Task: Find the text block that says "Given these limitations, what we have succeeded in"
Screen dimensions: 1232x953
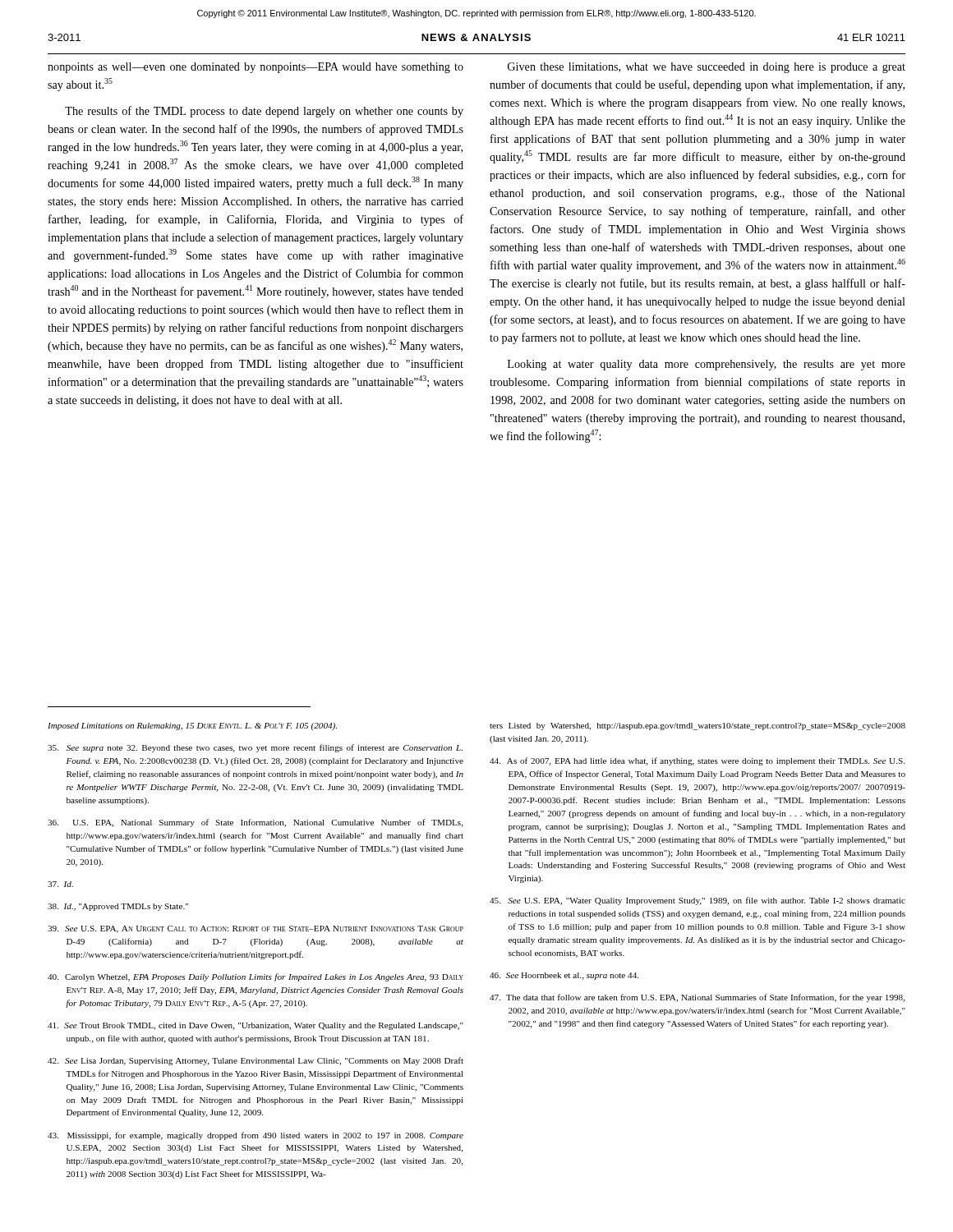Action: [698, 251]
